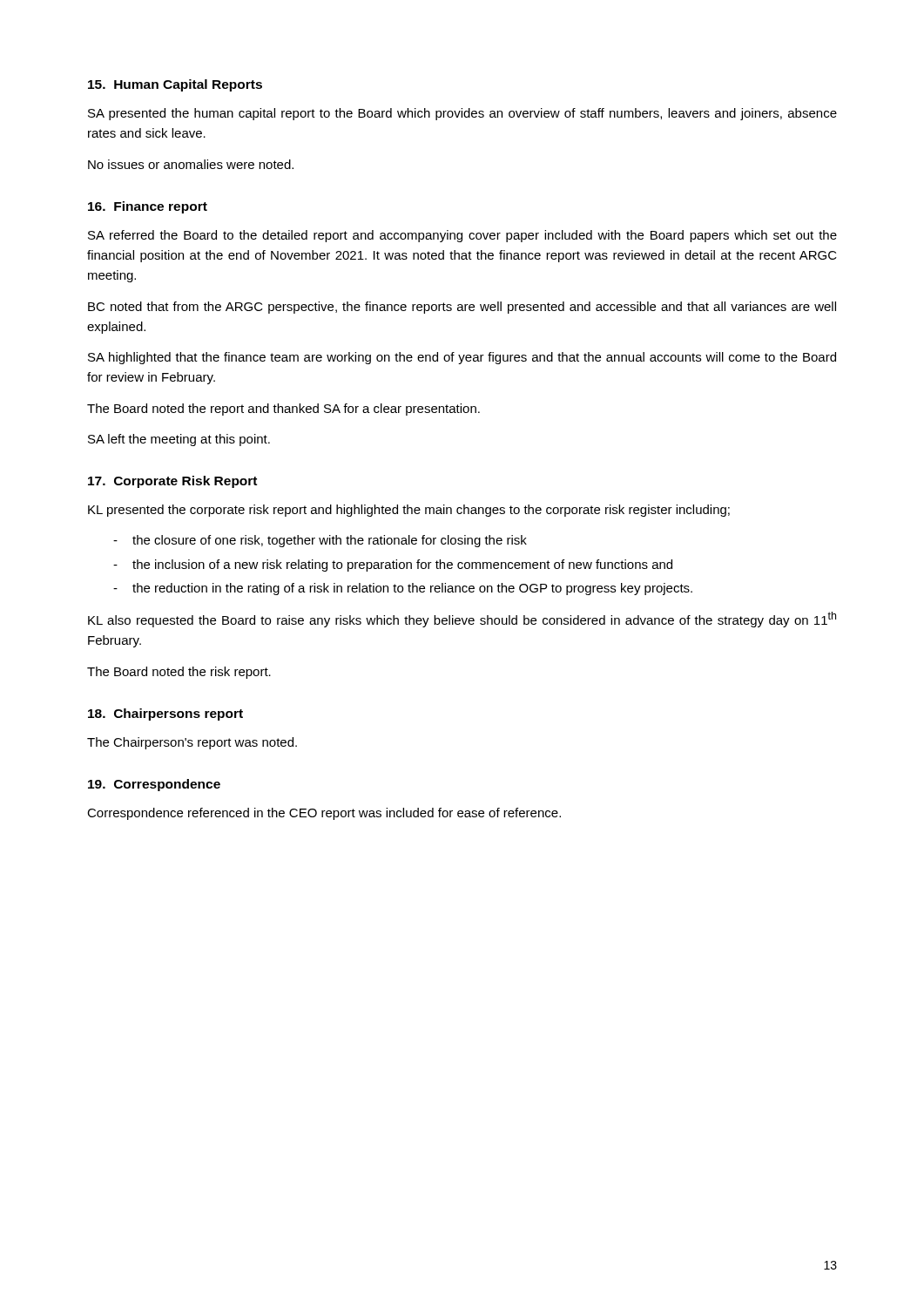Image resolution: width=924 pixels, height=1307 pixels.
Task: Point to the block beginning "The Board noted the risk"
Action: (179, 671)
